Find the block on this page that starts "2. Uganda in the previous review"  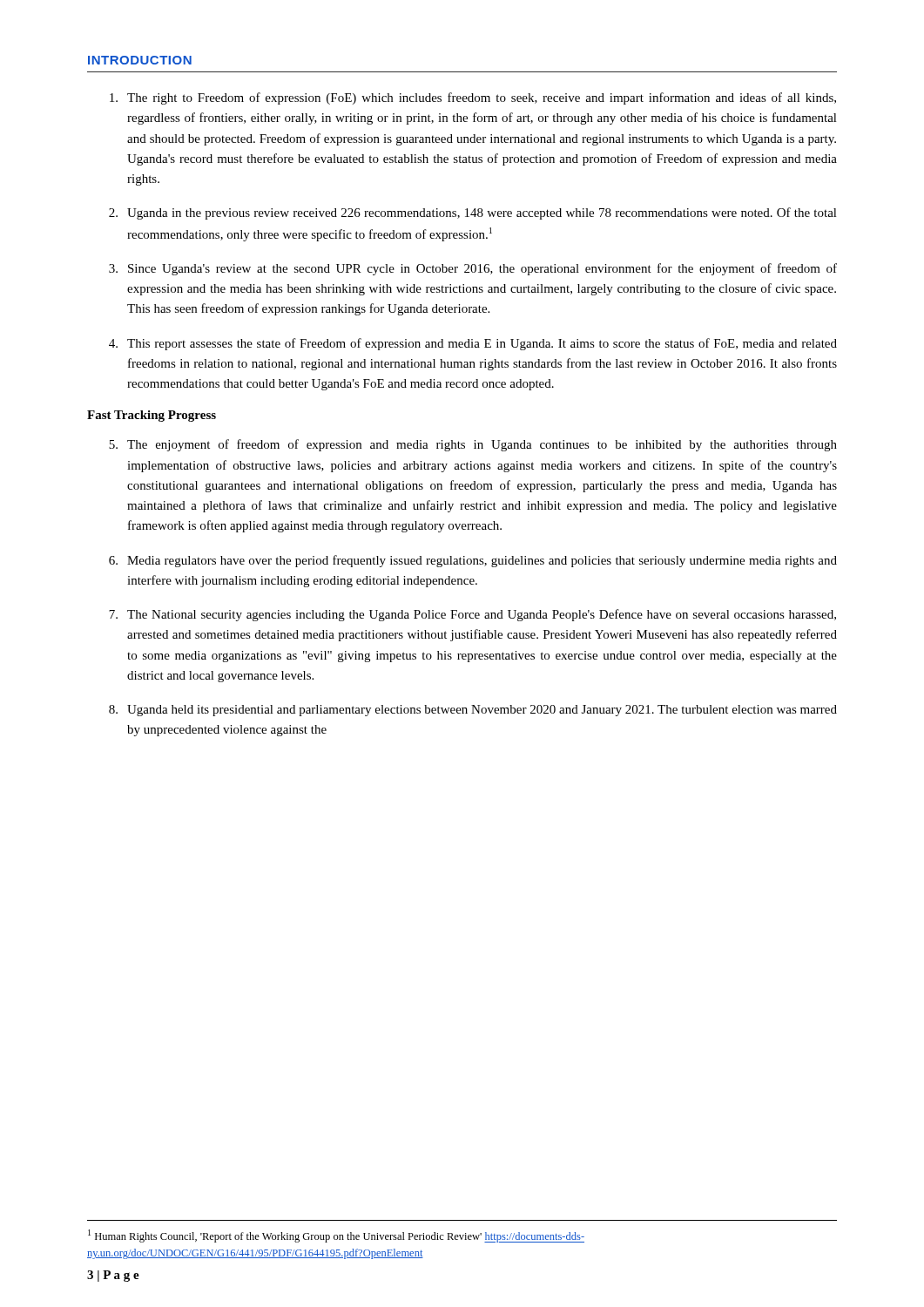pyautogui.click(x=462, y=224)
